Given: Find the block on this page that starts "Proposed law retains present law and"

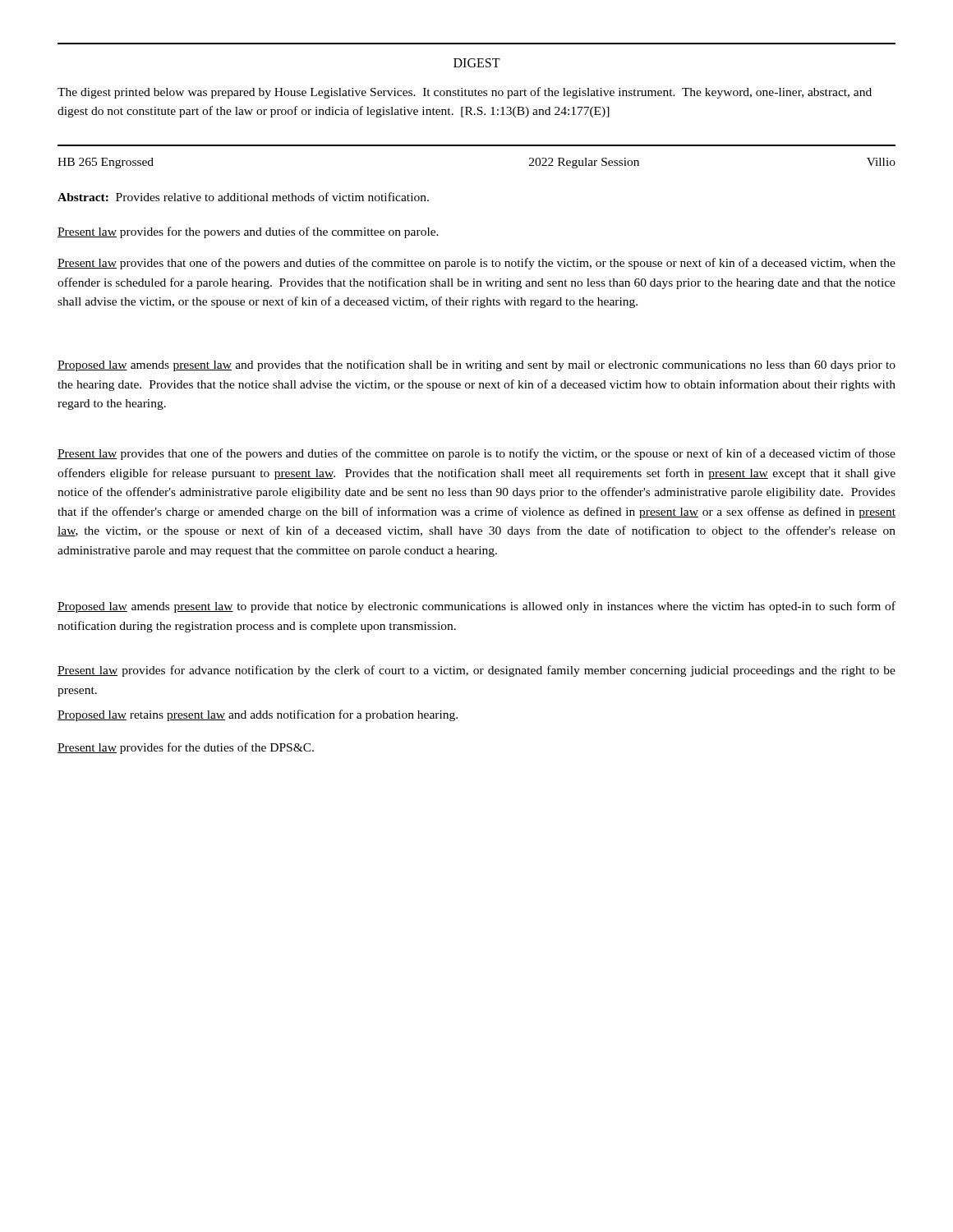Looking at the screenshot, I should click(258, 714).
